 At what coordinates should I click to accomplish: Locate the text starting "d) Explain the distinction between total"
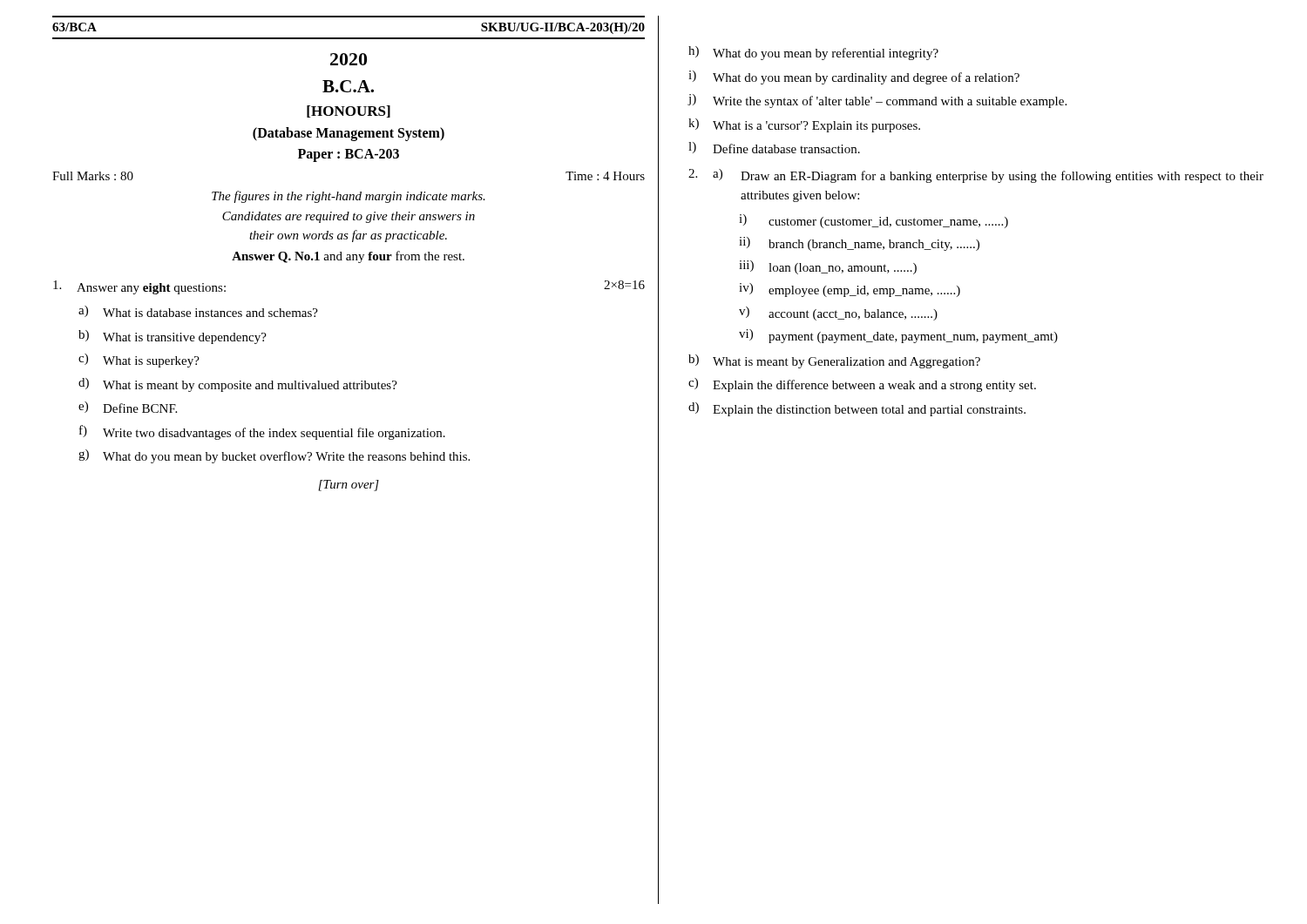[976, 409]
